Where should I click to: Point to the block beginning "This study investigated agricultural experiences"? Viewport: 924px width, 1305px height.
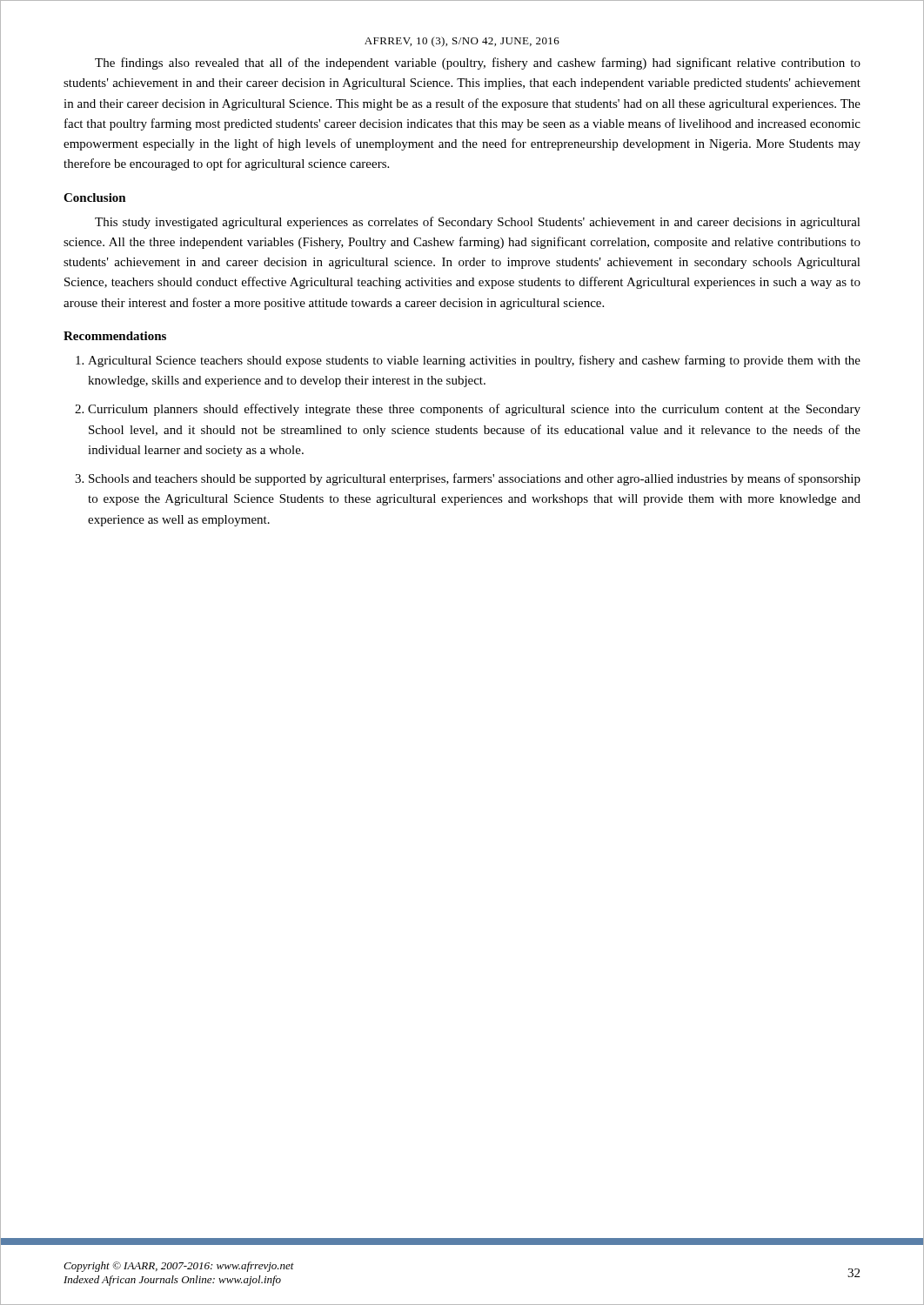coord(462,262)
